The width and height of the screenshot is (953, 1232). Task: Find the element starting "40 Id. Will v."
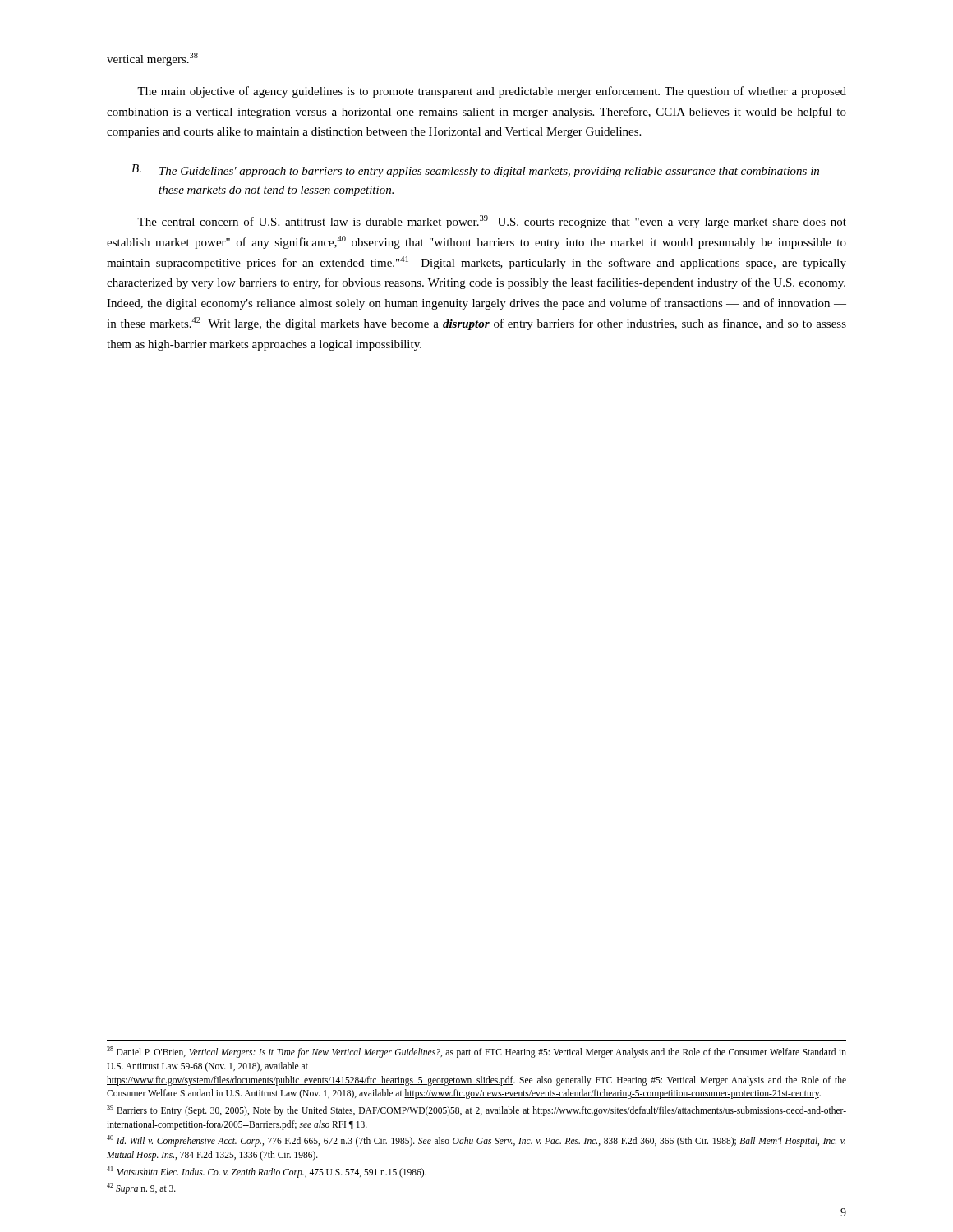[x=476, y=1147]
